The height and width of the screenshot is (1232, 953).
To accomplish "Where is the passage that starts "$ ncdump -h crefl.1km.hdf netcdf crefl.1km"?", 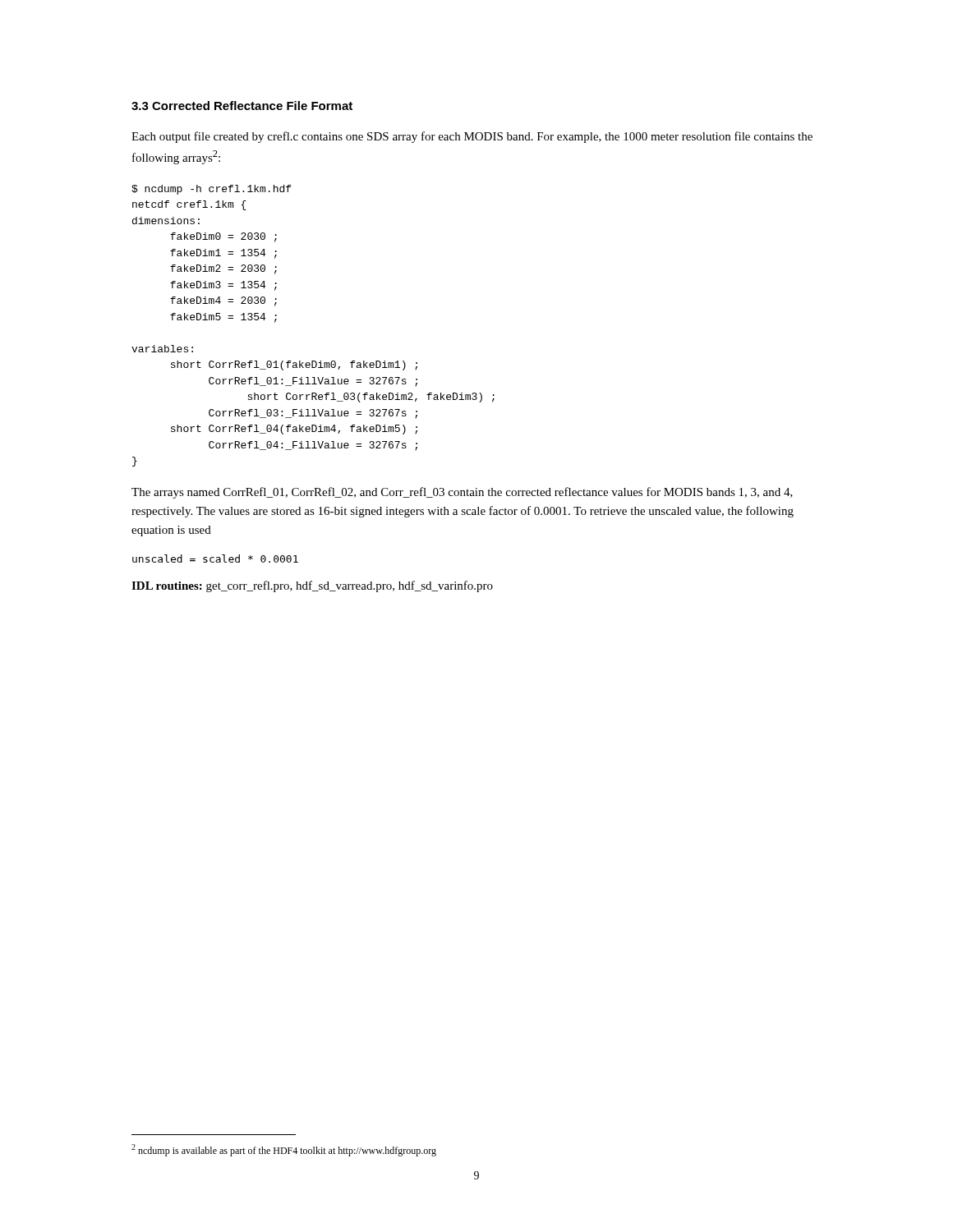I will pyautogui.click(x=211, y=190).
